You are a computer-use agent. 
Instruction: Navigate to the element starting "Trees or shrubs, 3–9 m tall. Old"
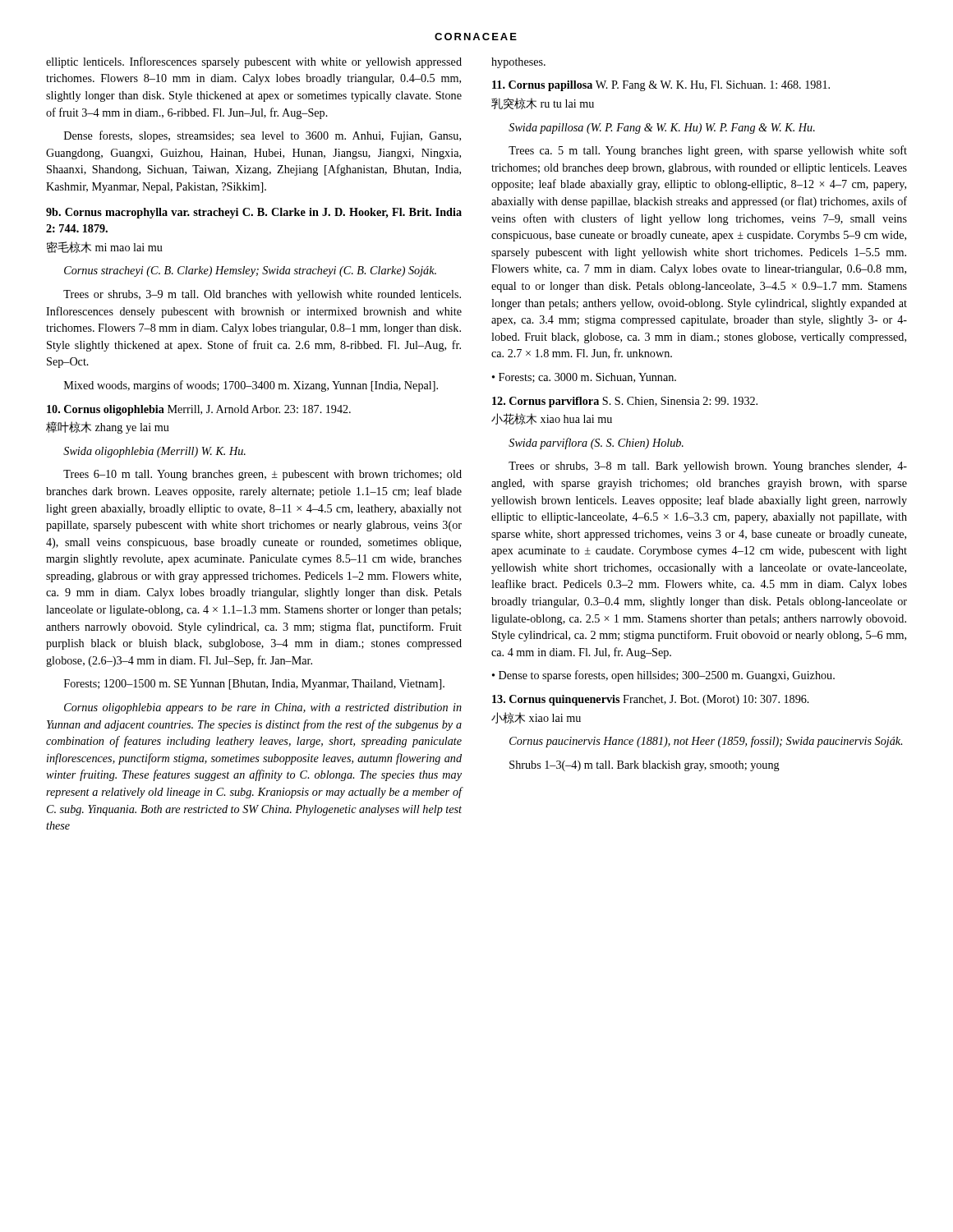(254, 328)
